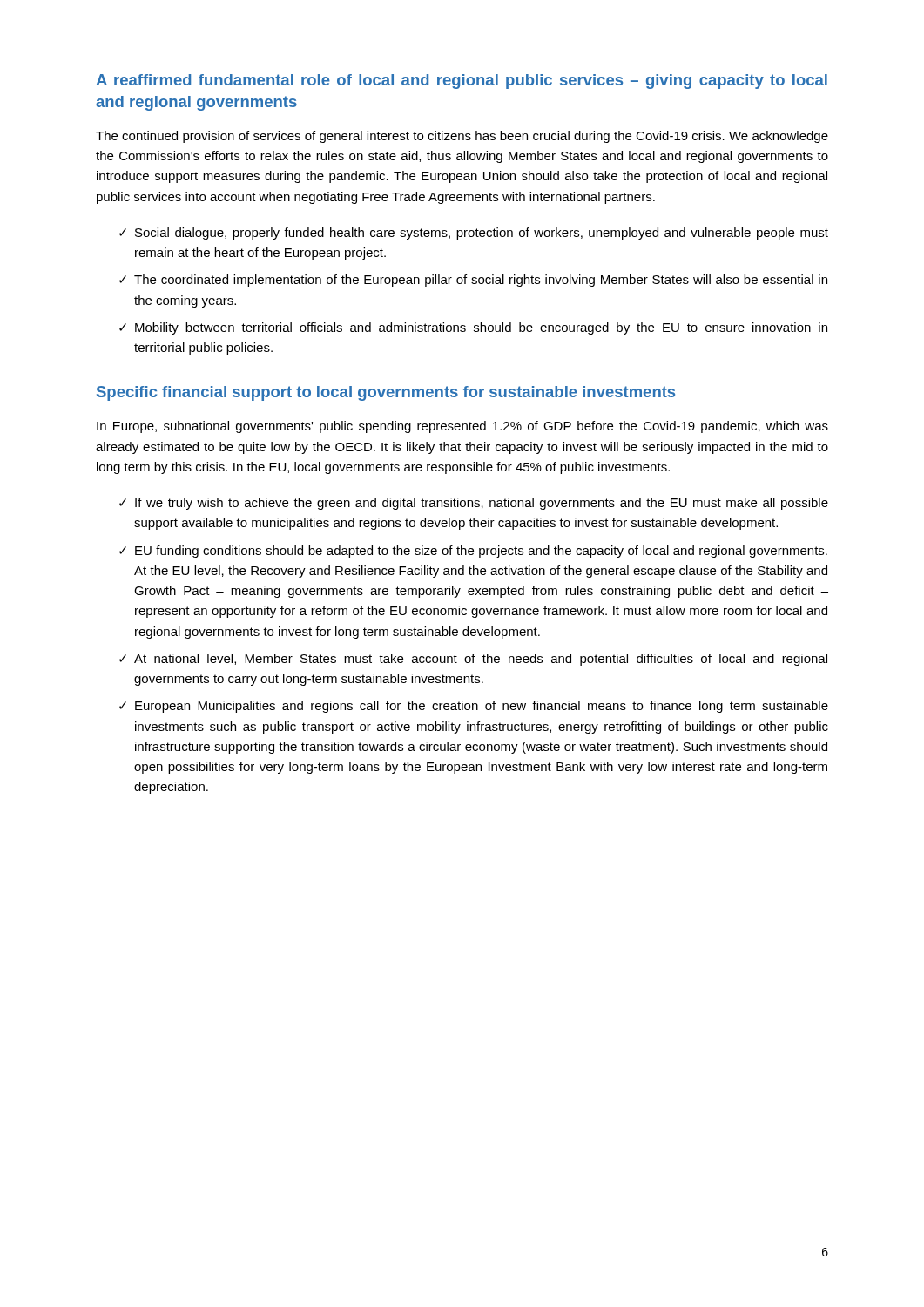Locate the block of text that opens with "✓ Social dialogue,"

[x=462, y=242]
